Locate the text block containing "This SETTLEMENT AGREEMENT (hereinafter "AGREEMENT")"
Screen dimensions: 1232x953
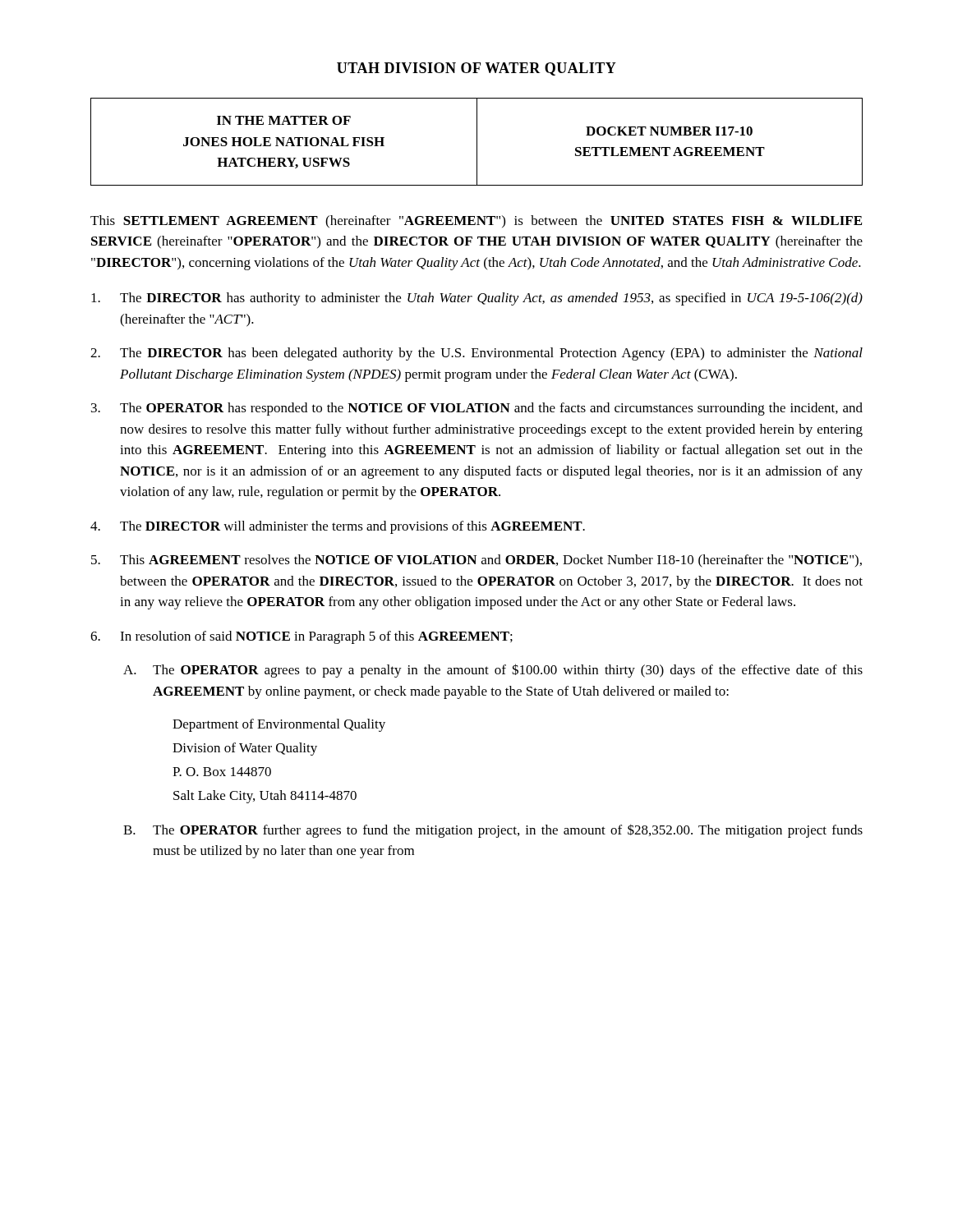pos(476,241)
